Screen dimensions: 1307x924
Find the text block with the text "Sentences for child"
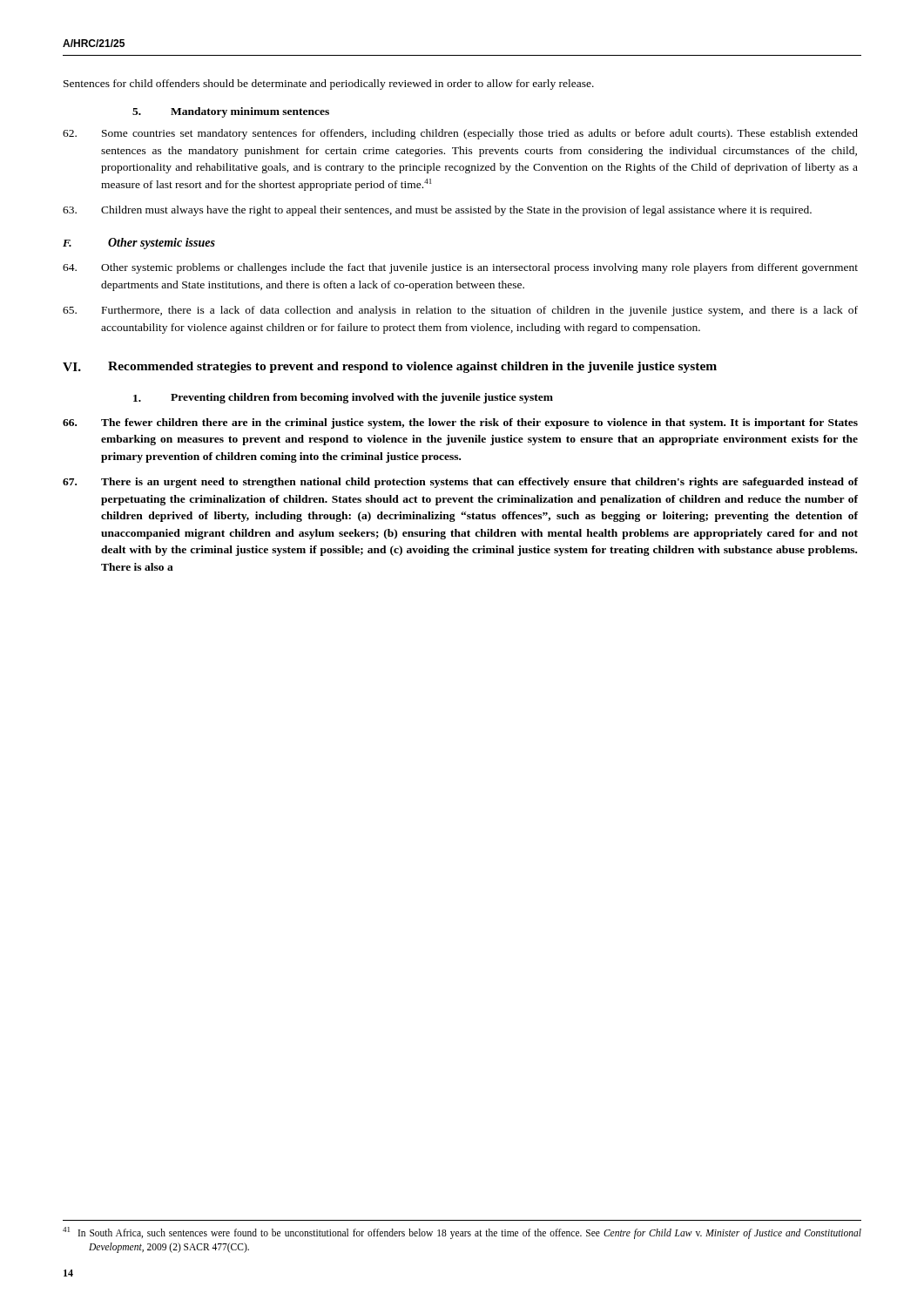click(x=329, y=83)
